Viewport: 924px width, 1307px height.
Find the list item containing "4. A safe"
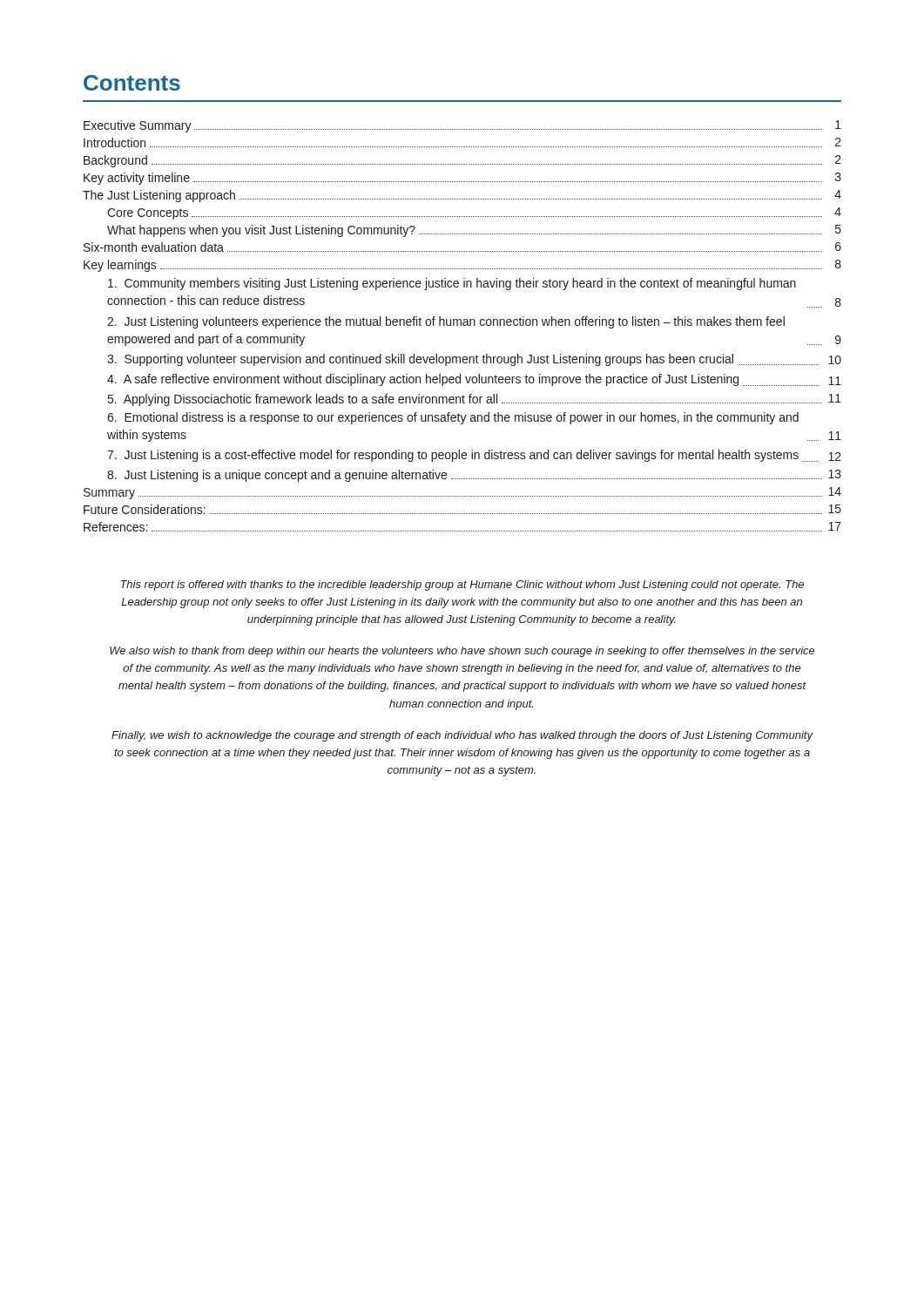coord(462,380)
